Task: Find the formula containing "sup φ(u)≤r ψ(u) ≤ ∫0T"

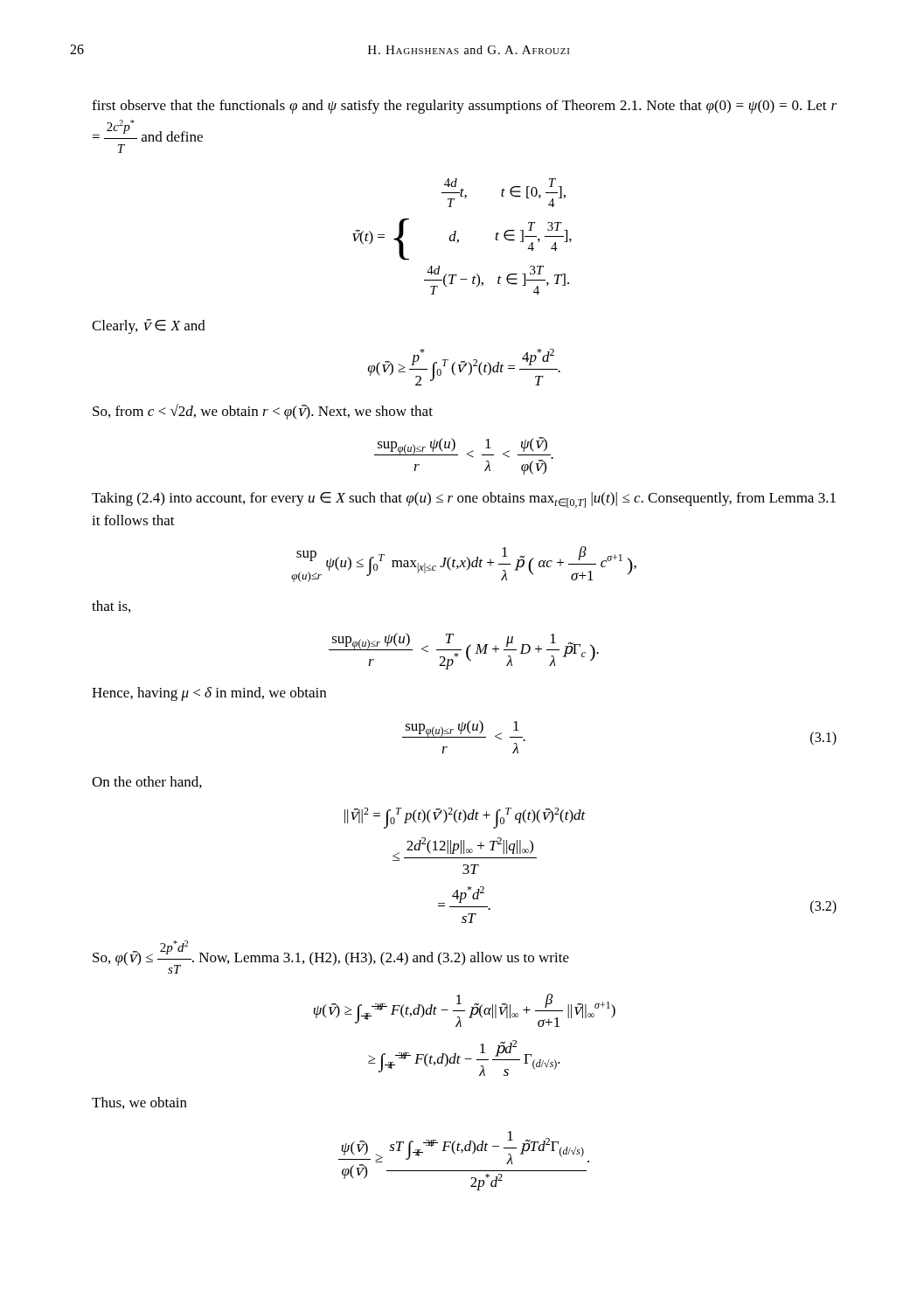Action: pos(464,564)
